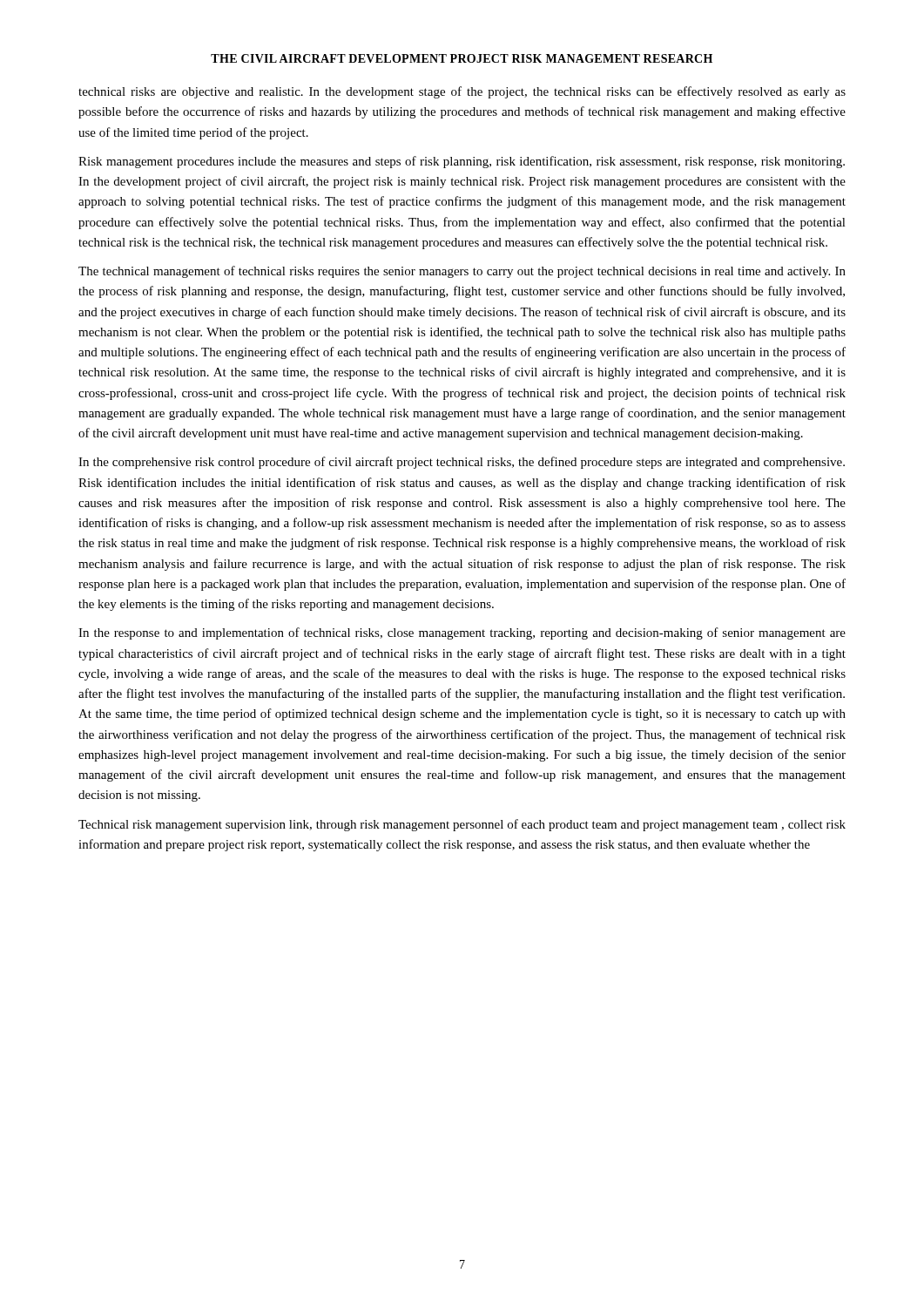Find the text block with the text "The technical management of technical risks requires"

(x=462, y=352)
